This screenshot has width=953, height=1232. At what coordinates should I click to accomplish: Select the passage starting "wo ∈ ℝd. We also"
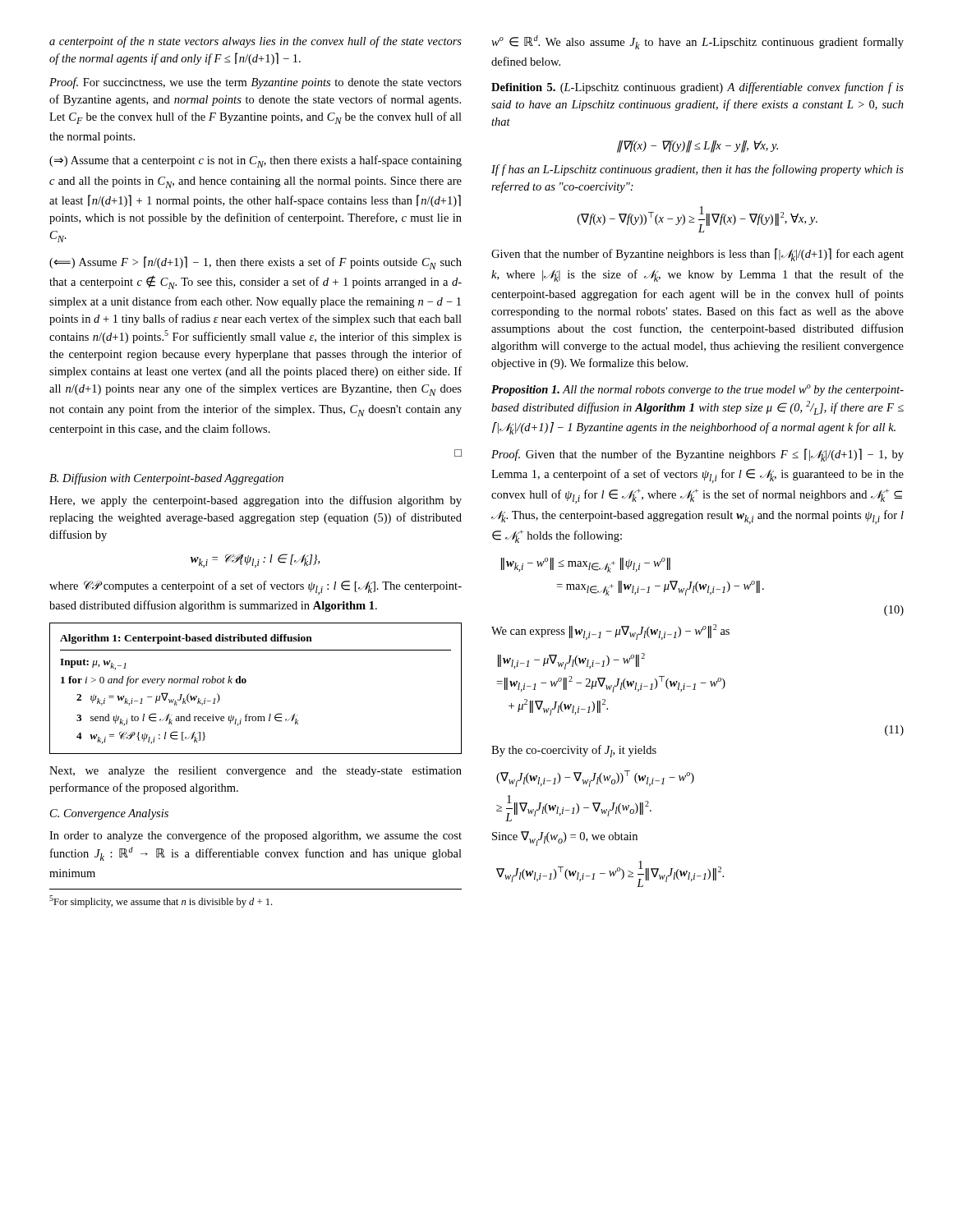(x=698, y=51)
